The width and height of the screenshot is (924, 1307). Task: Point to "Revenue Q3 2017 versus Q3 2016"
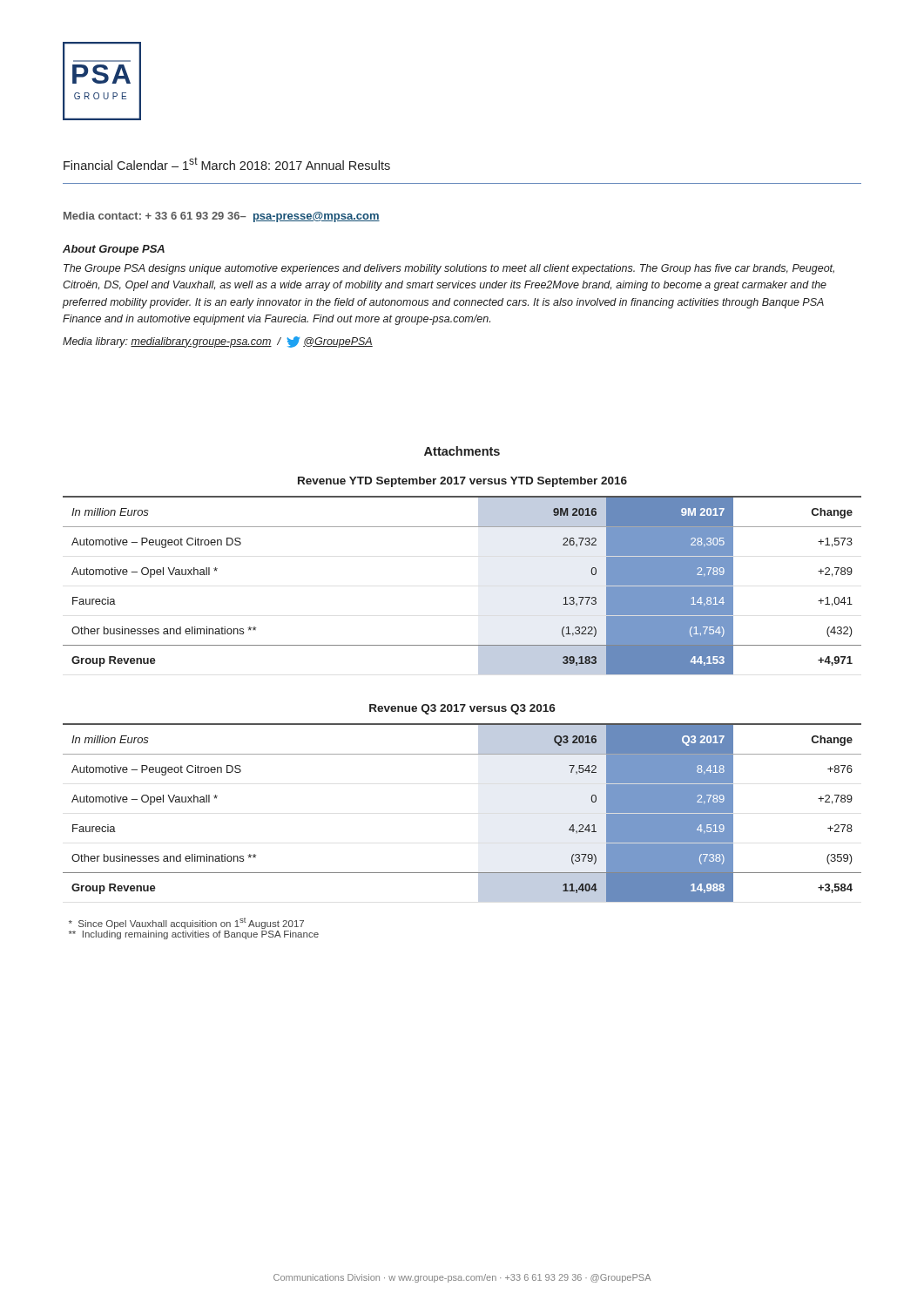(x=462, y=708)
